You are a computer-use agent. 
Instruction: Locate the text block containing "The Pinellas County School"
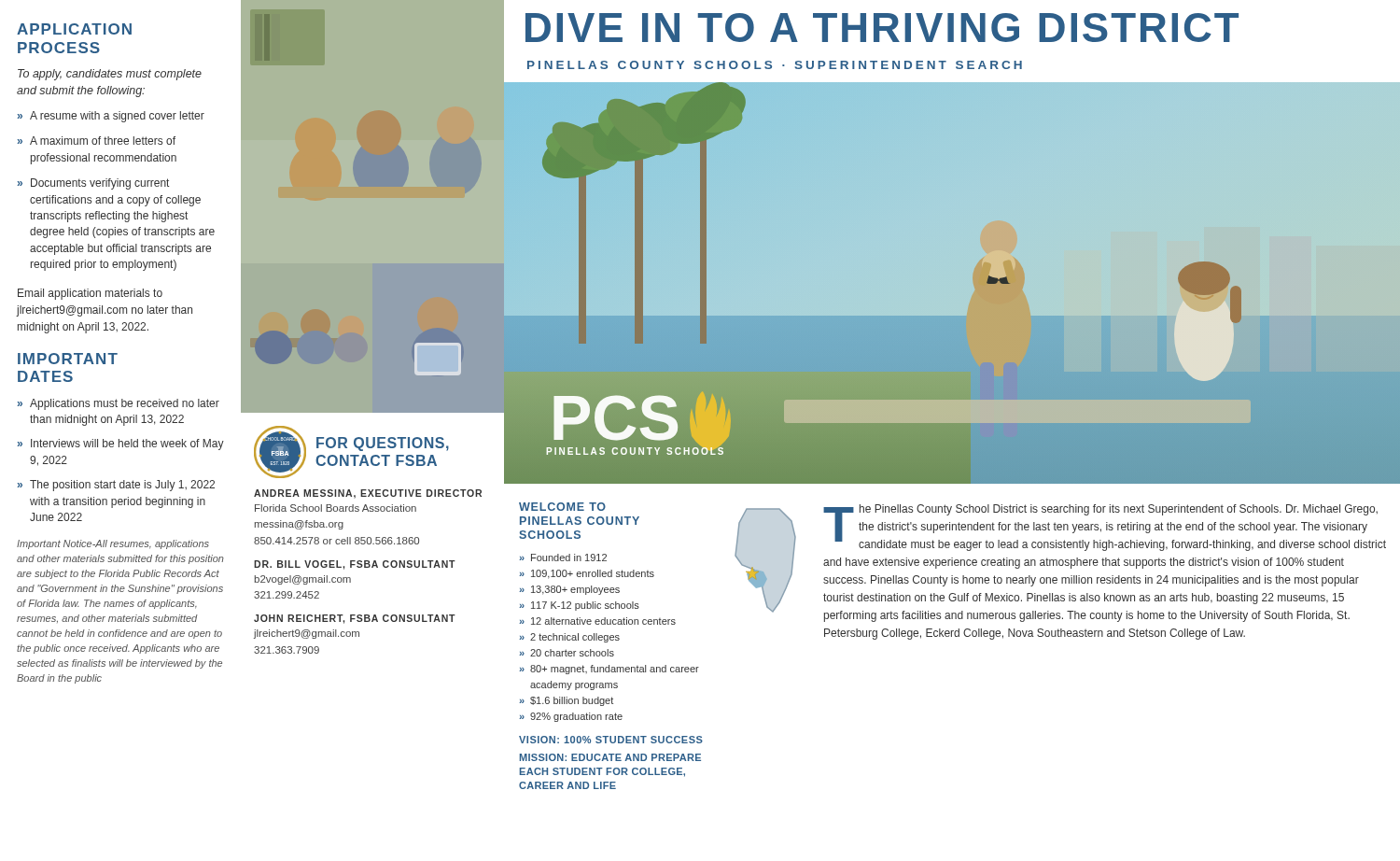[1105, 570]
